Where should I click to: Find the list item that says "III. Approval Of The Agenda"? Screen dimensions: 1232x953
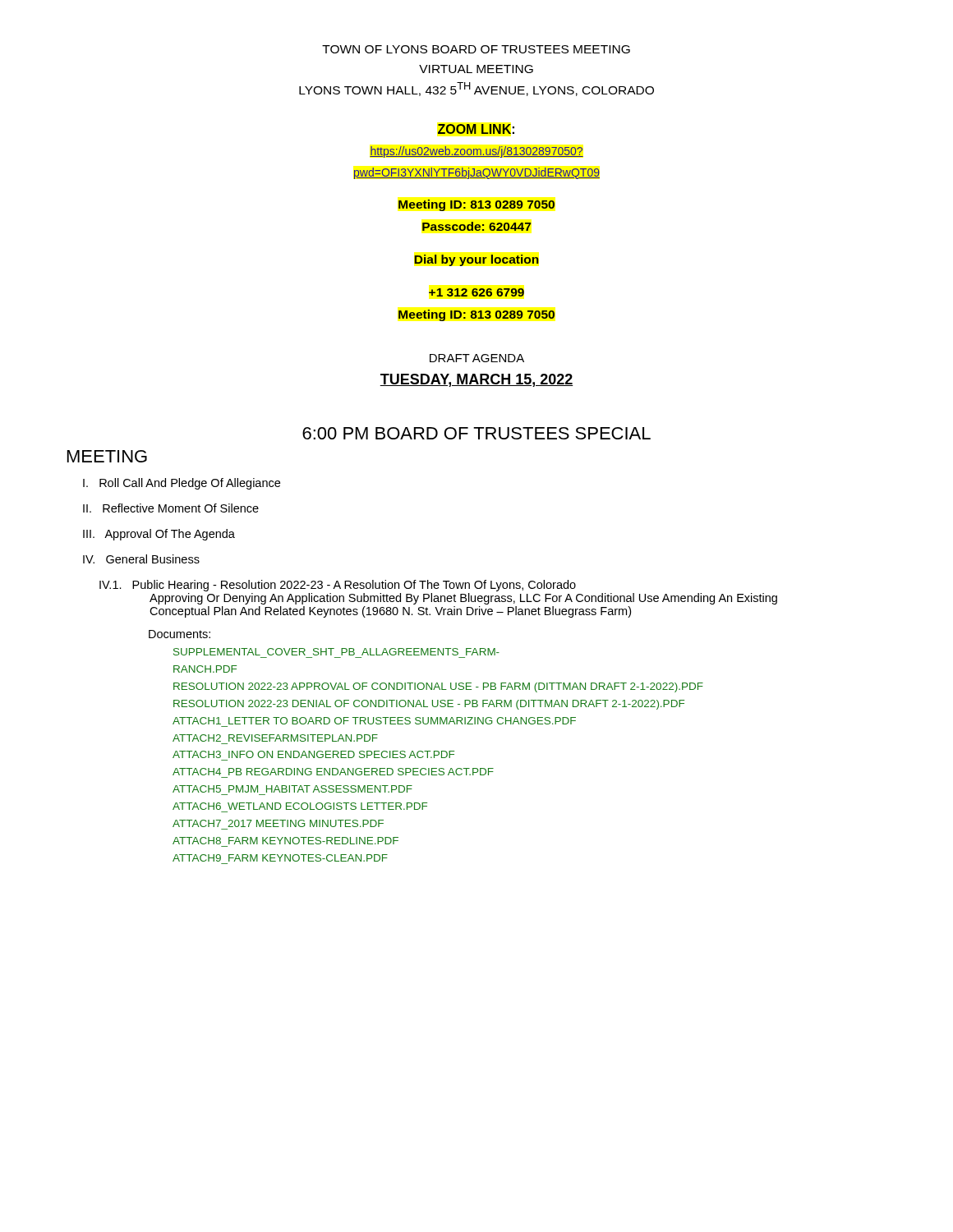point(159,534)
